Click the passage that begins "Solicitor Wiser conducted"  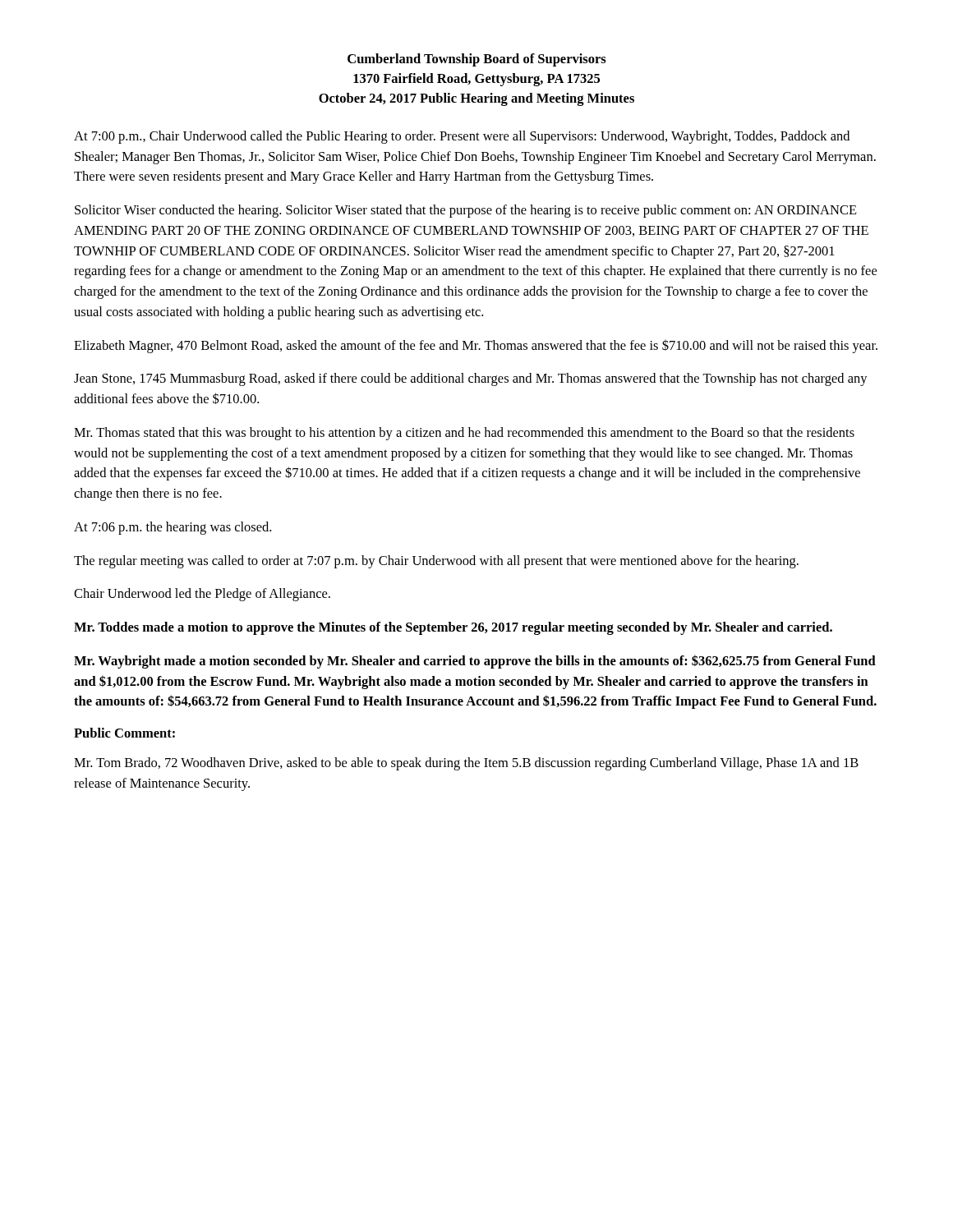(476, 261)
